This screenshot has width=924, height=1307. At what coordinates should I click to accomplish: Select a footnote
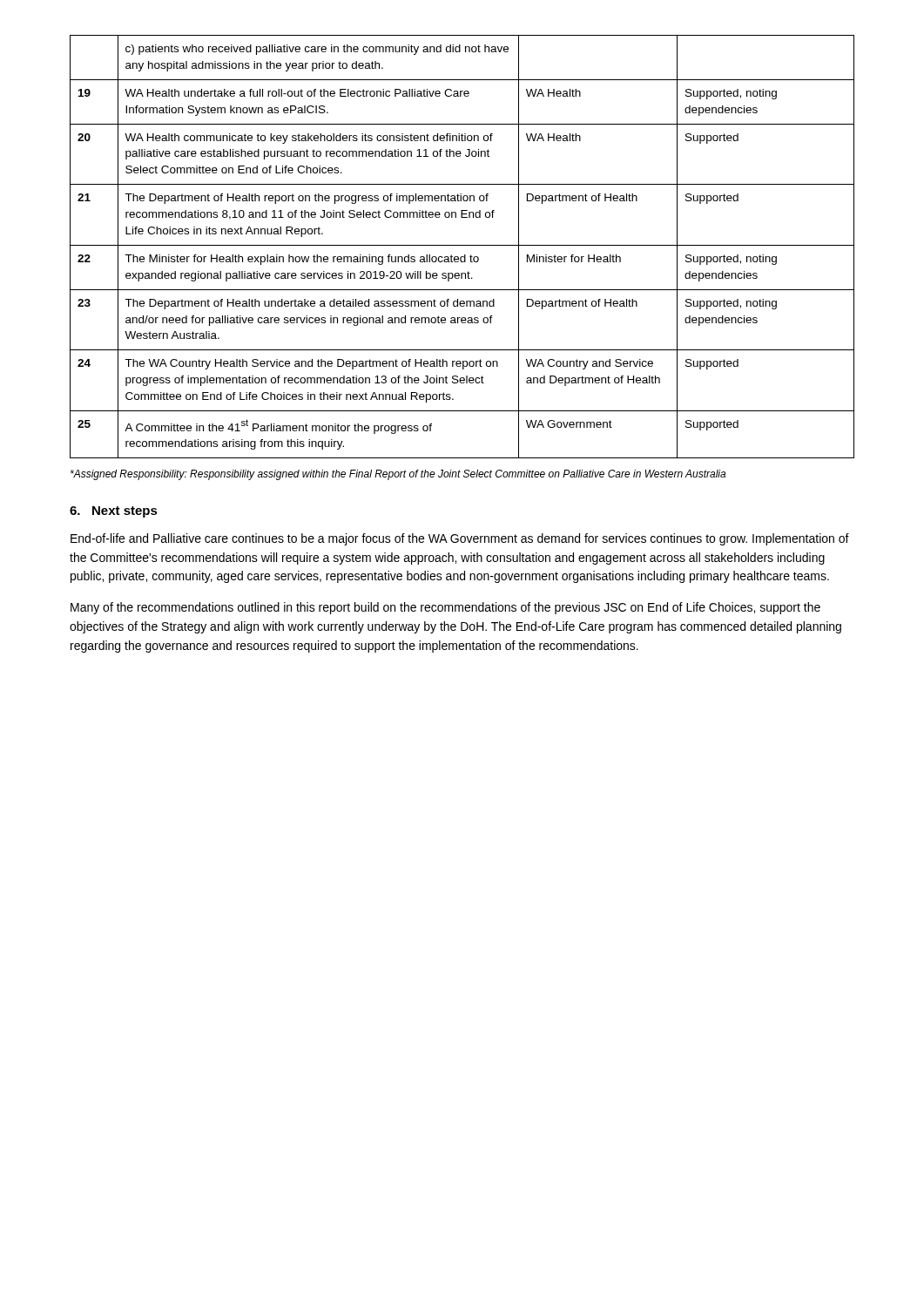(398, 474)
